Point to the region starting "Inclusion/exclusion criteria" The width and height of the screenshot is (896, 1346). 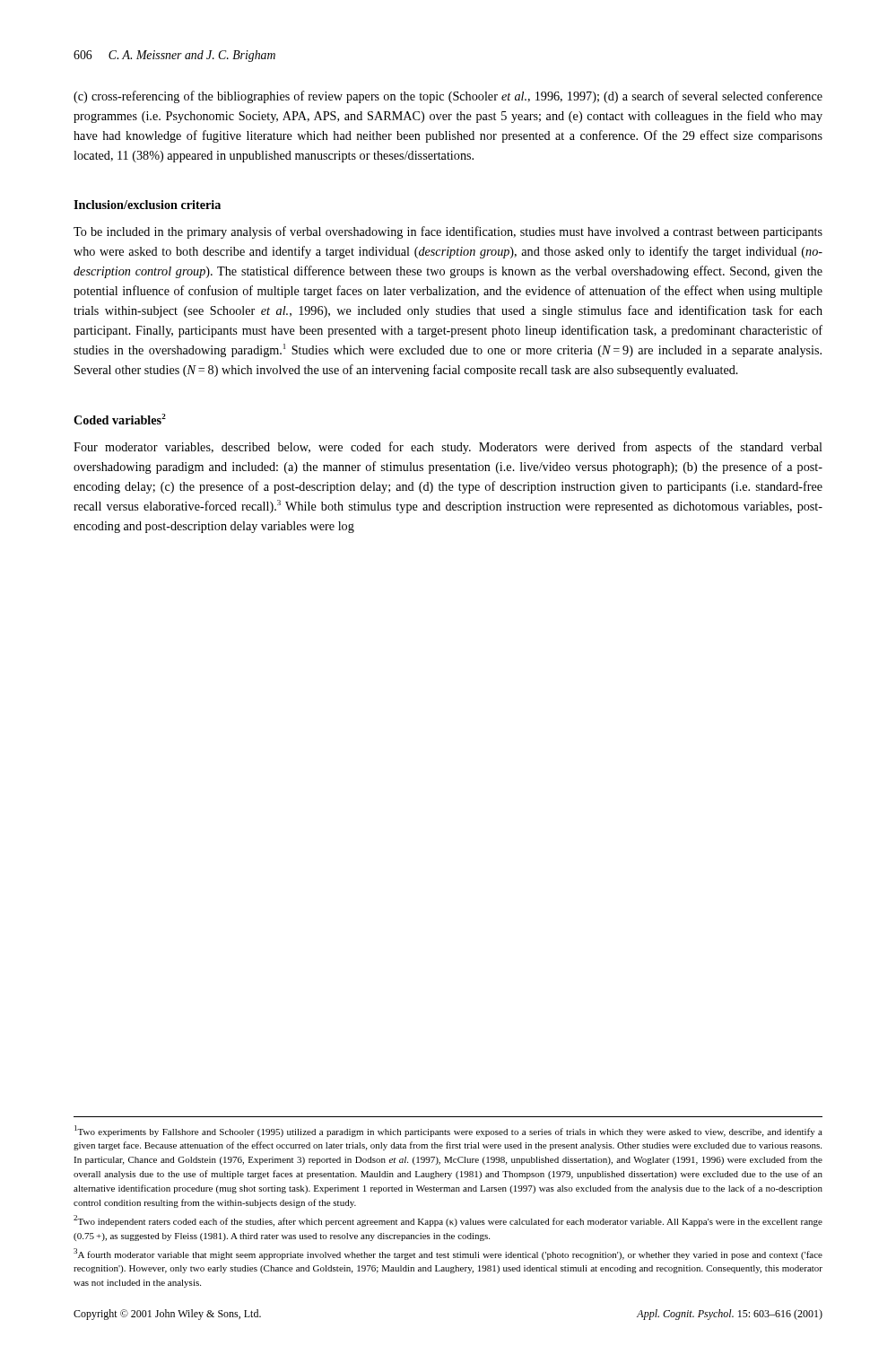tap(147, 205)
